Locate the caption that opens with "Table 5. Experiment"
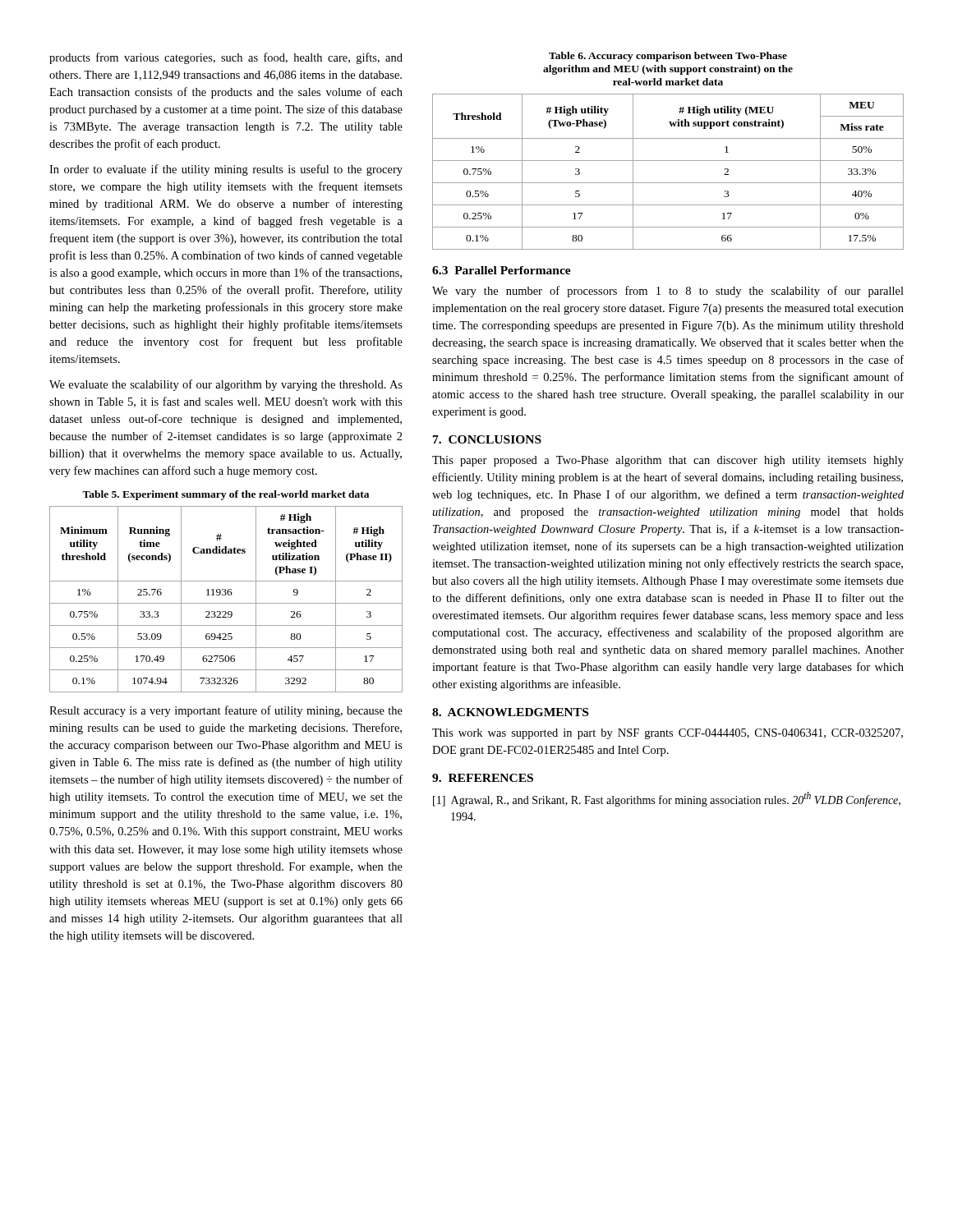Viewport: 953px width, 1232px height. point(226,494)
